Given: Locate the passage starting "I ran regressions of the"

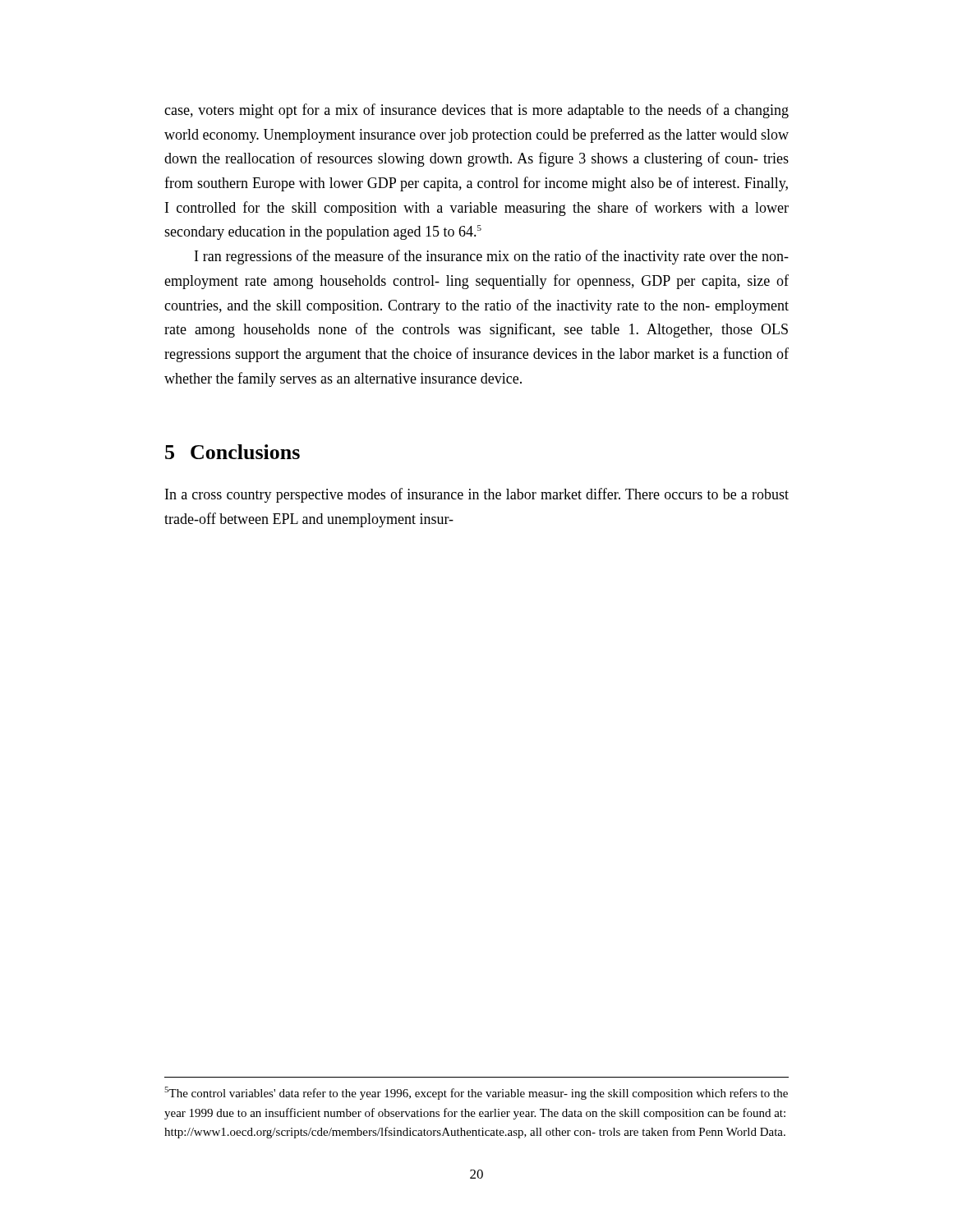Looking at the screenshot, I should (476, 317).
